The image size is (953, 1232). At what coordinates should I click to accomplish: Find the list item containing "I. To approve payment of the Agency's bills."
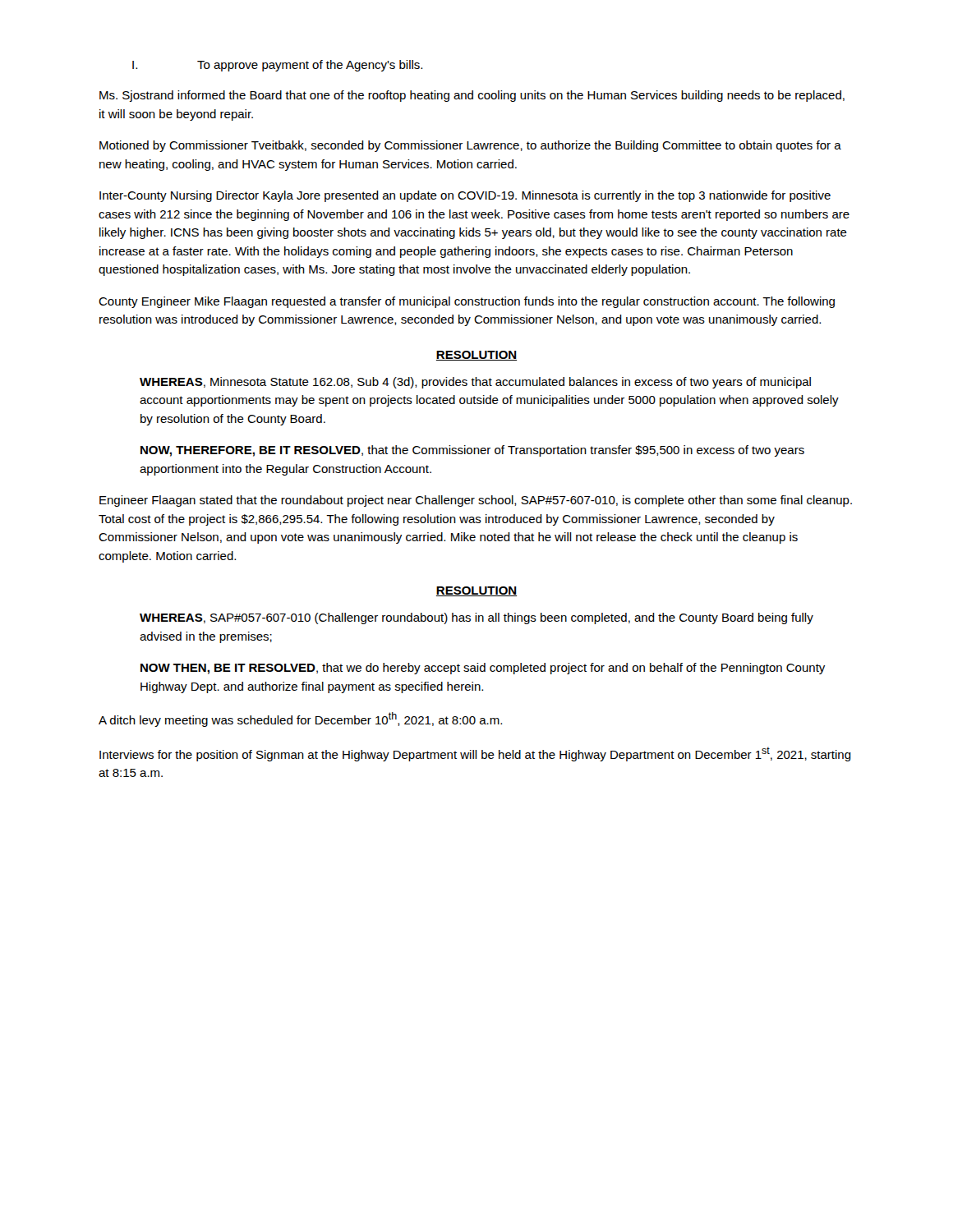point(261,64)
